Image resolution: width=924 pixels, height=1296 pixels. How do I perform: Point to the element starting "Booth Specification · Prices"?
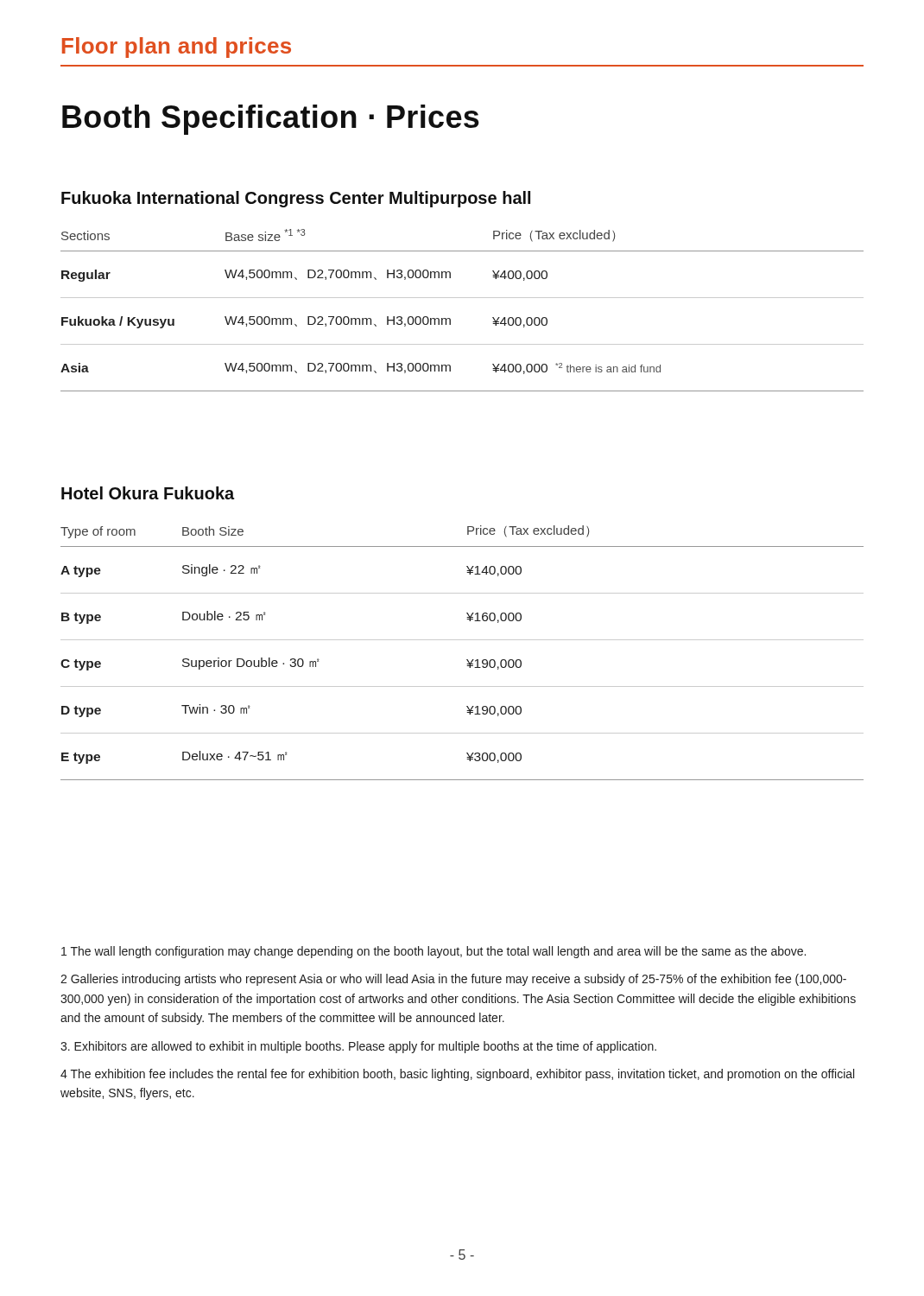[x=270, y=117]
